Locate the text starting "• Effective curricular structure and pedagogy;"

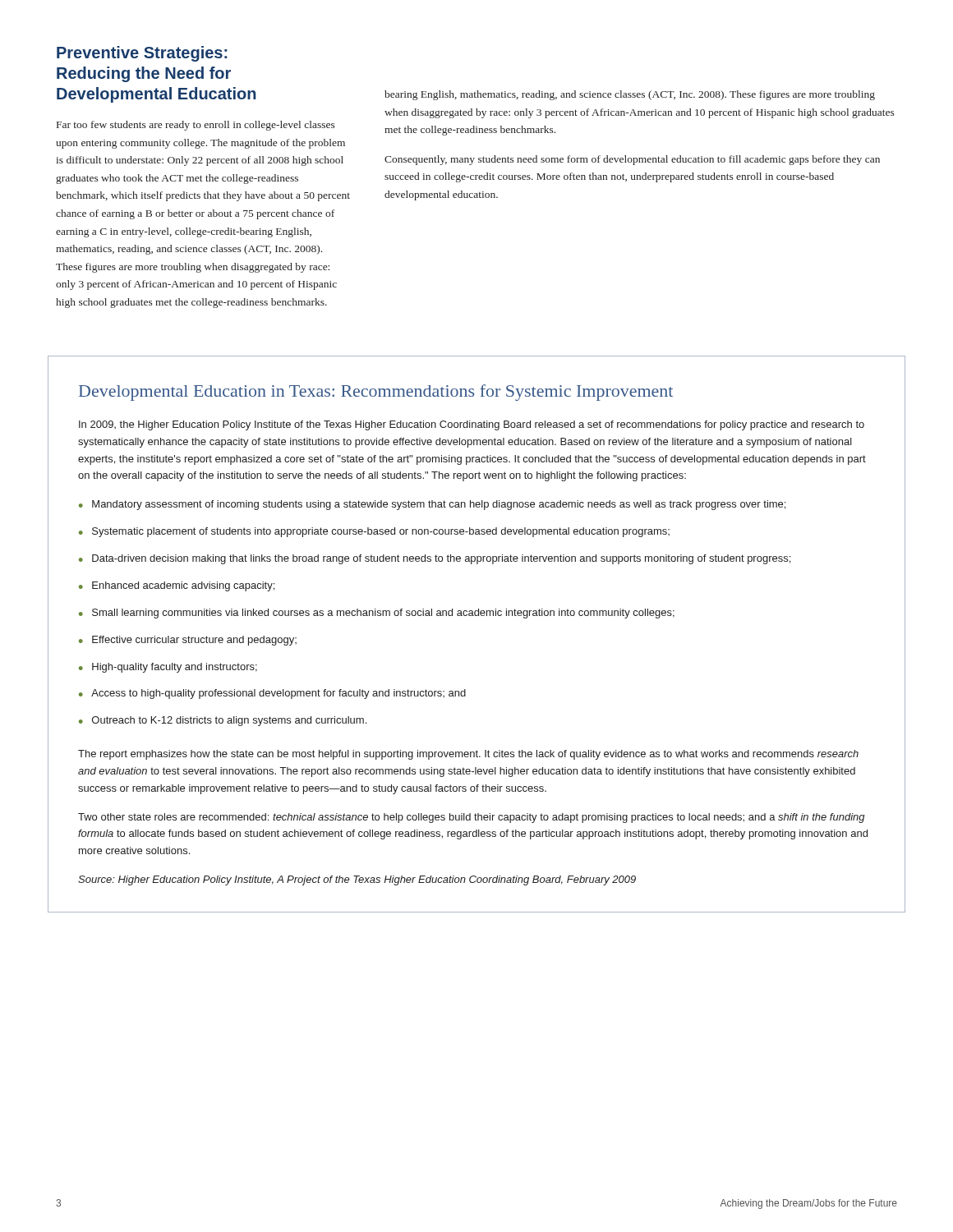[188, 641]
